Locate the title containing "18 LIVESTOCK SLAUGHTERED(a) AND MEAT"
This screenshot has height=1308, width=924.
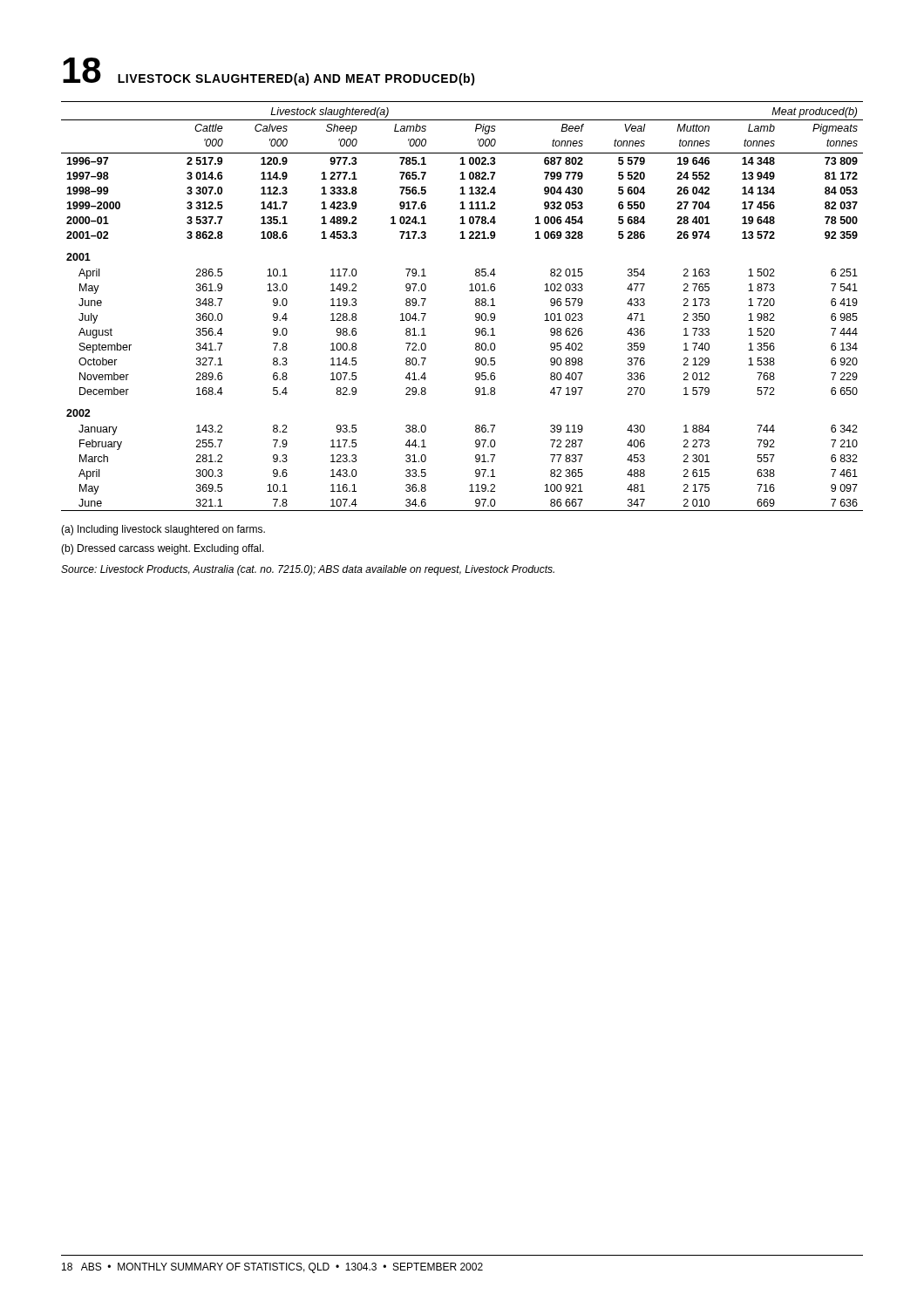268,71
